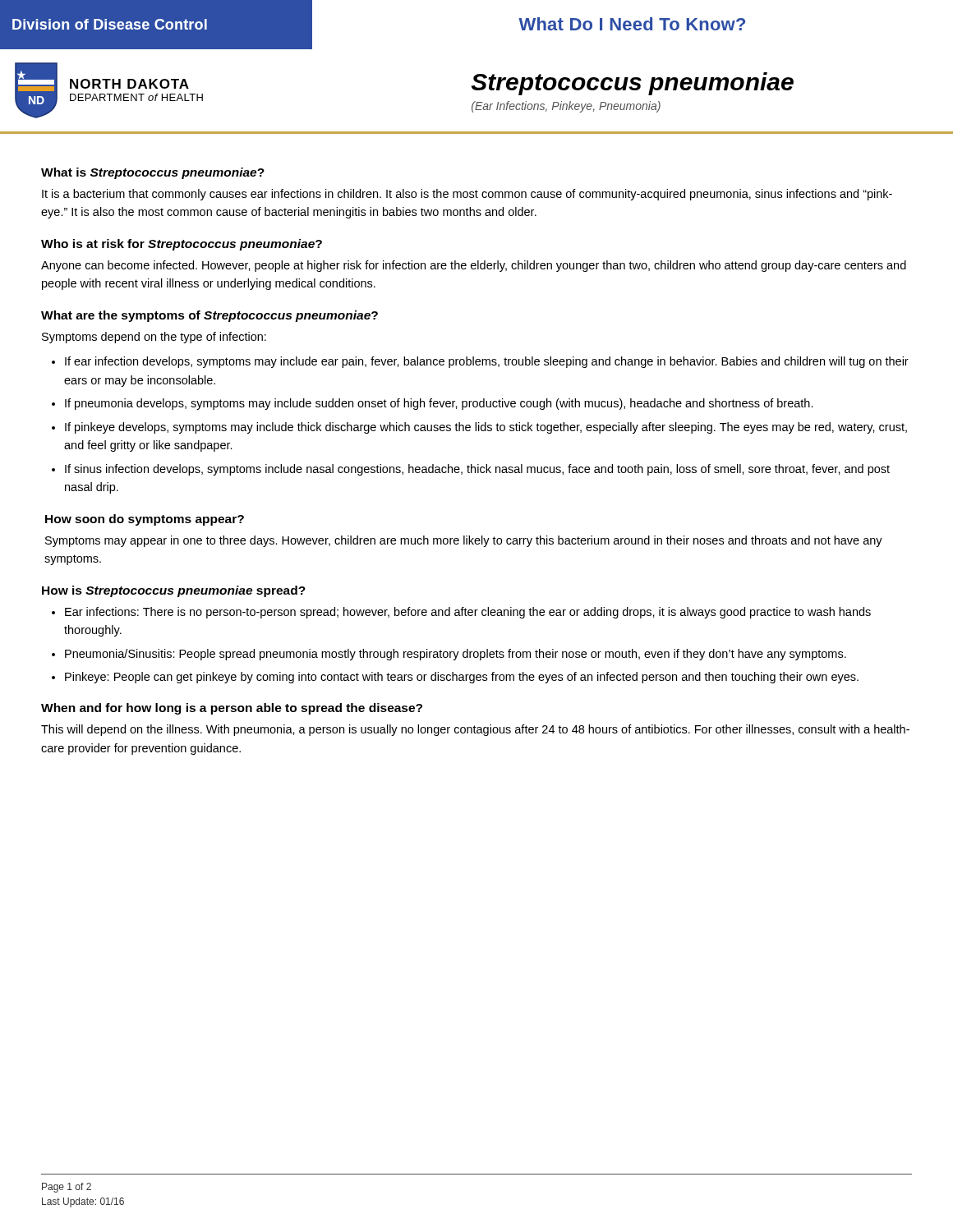Find the passage starting "Pneumonia/Sinusitis: People spread pneumonia mostly through respiratory"
The image size is (953, 1232).
455,653
